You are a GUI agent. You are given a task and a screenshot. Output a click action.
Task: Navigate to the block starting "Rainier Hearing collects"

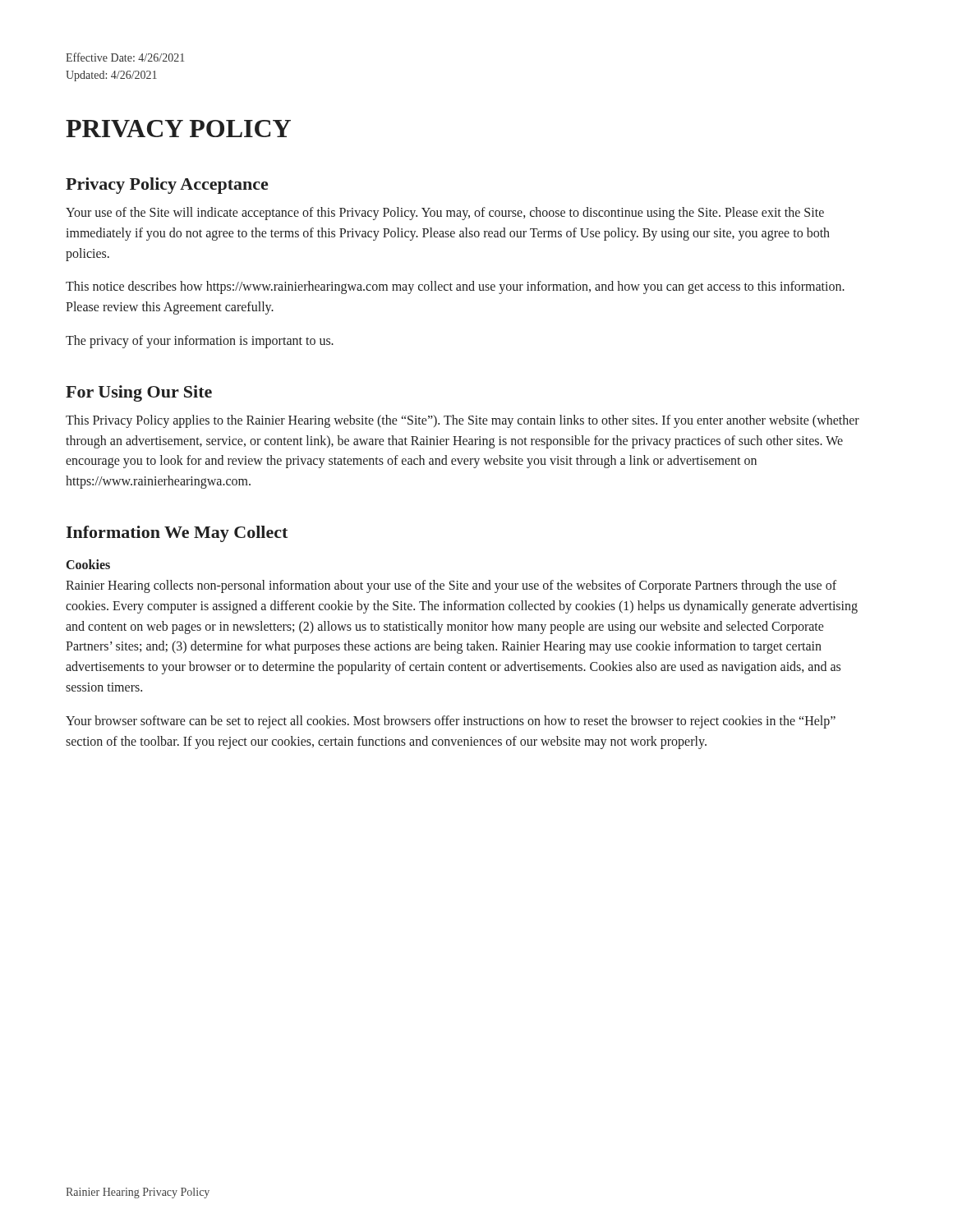pyautogui.click(x=462, y=636)
